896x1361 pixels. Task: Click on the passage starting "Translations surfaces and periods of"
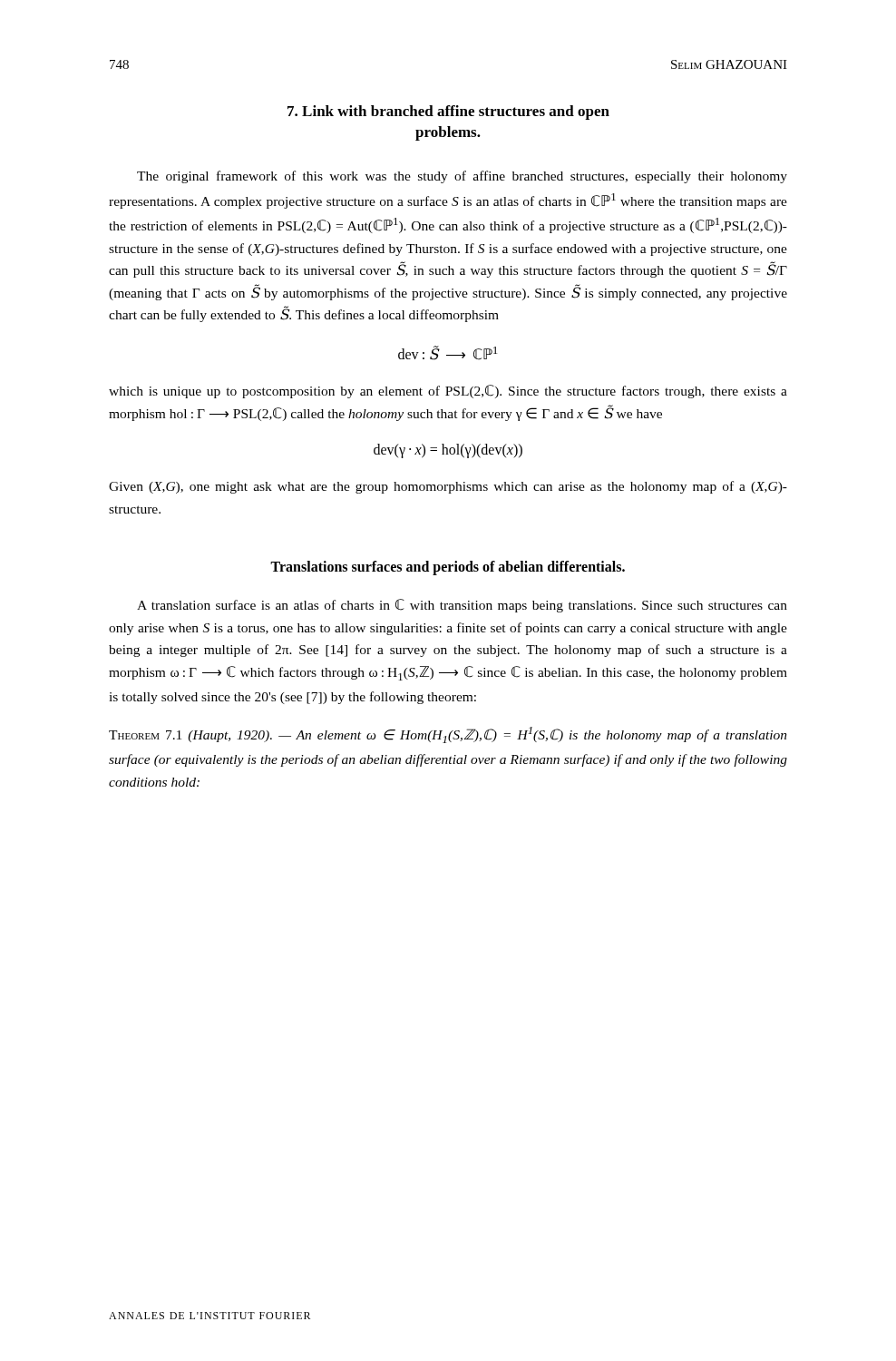448,567
